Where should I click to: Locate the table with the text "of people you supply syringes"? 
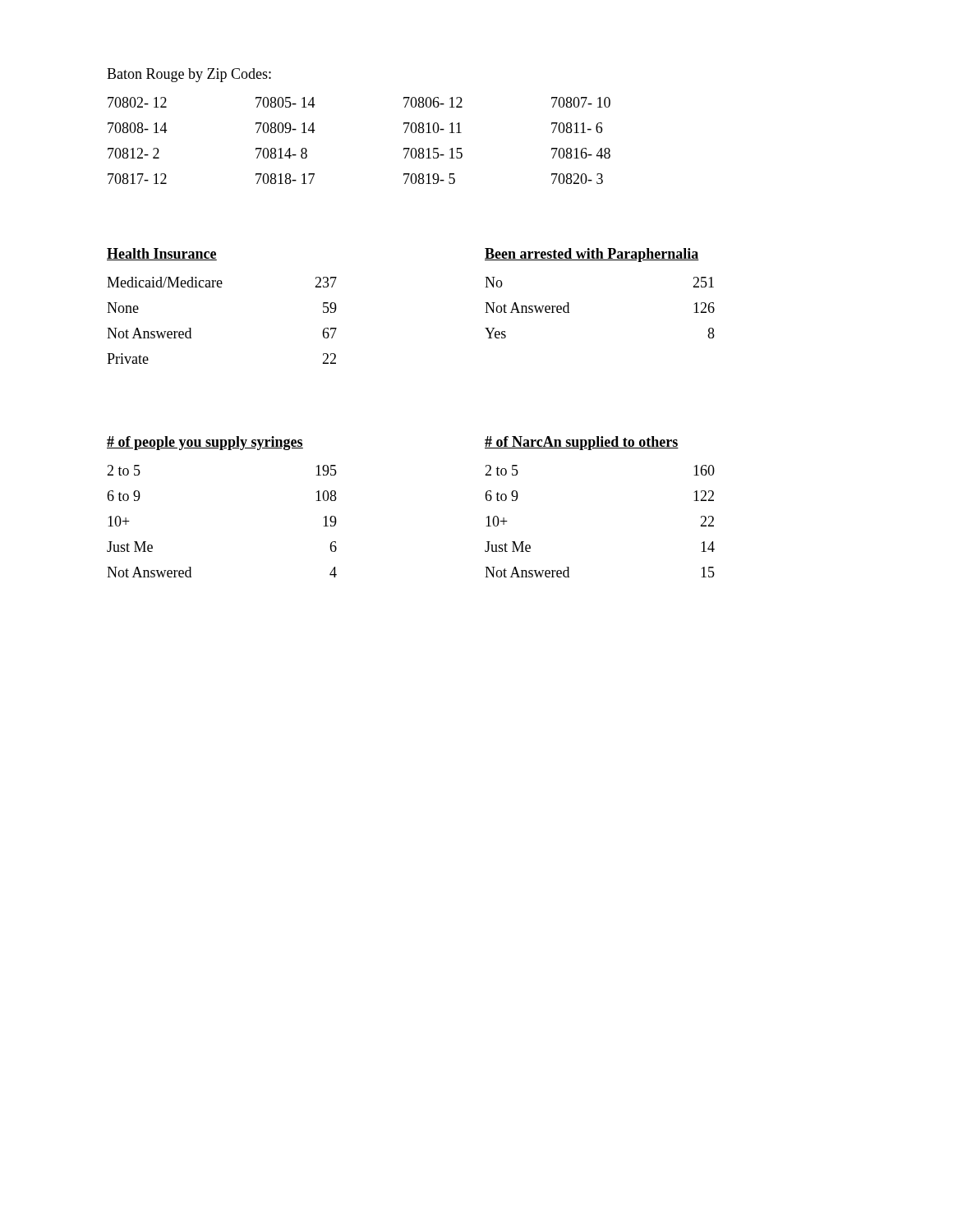[279, 508]
